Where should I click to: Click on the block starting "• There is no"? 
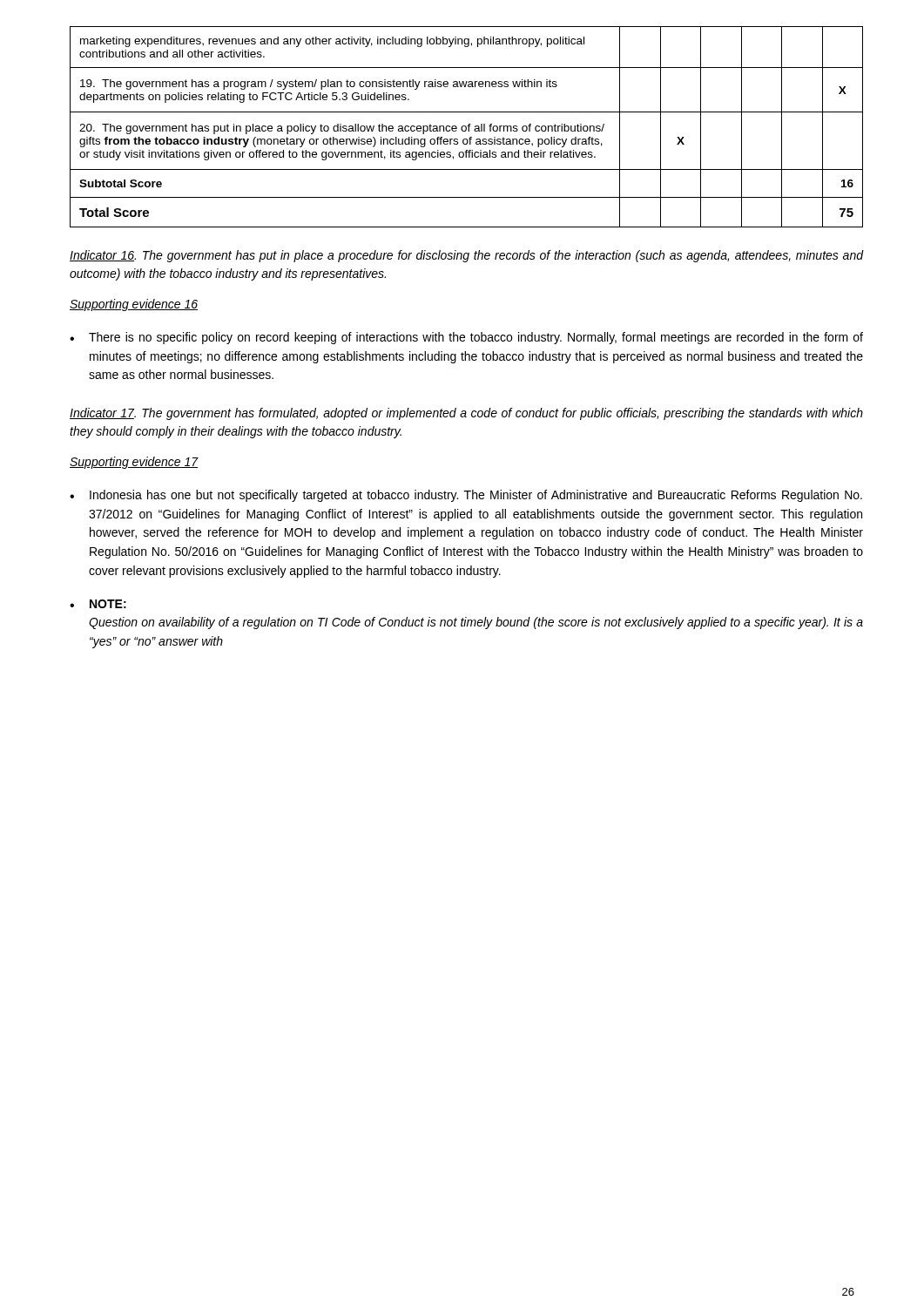(x=466, y=357)
